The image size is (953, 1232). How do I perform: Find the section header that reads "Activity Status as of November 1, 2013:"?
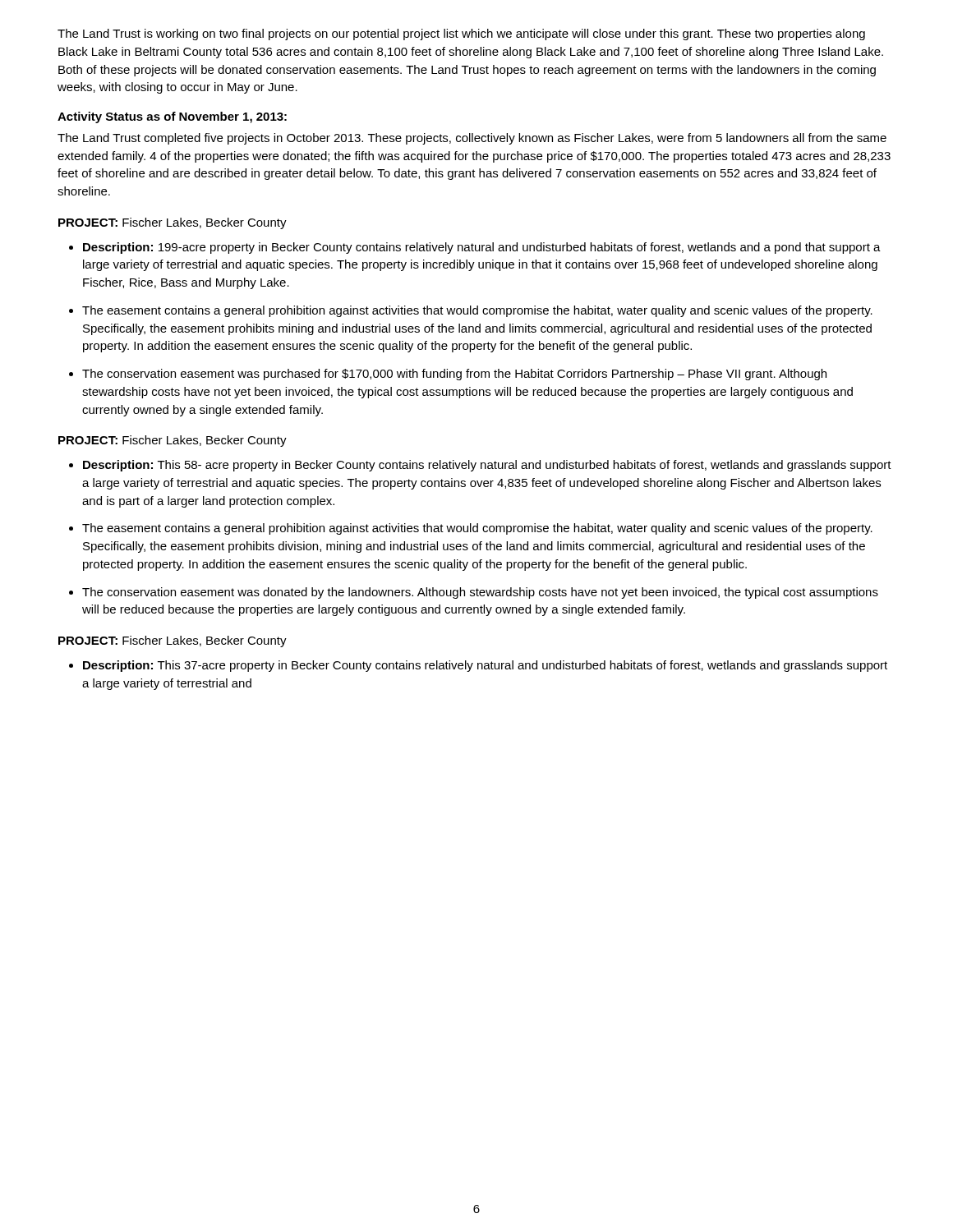tap(173, 116)
